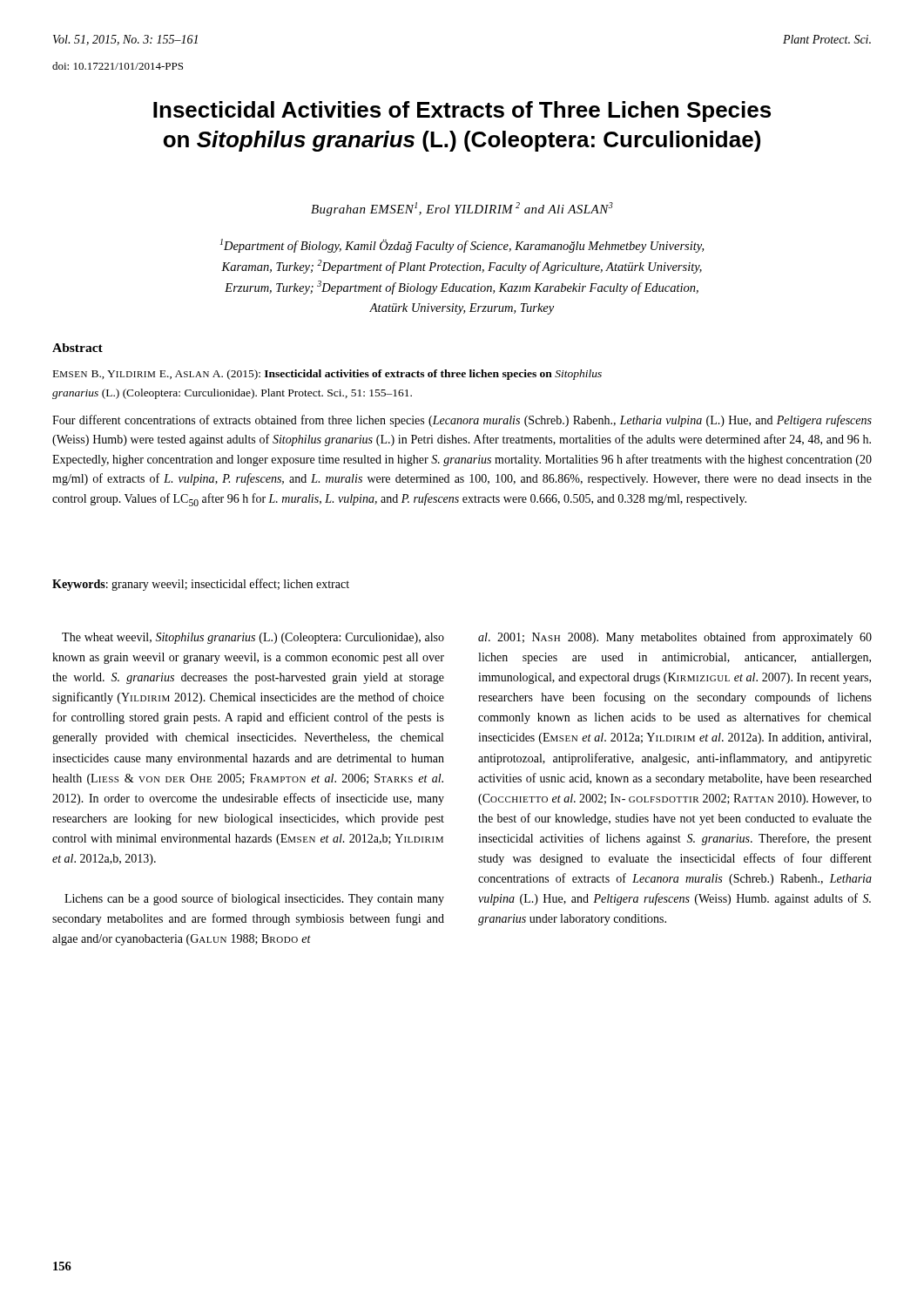
Task: Click on the text block containing "Four different concentrations of extracts obtained from three"
Action: tap(462, 461)
